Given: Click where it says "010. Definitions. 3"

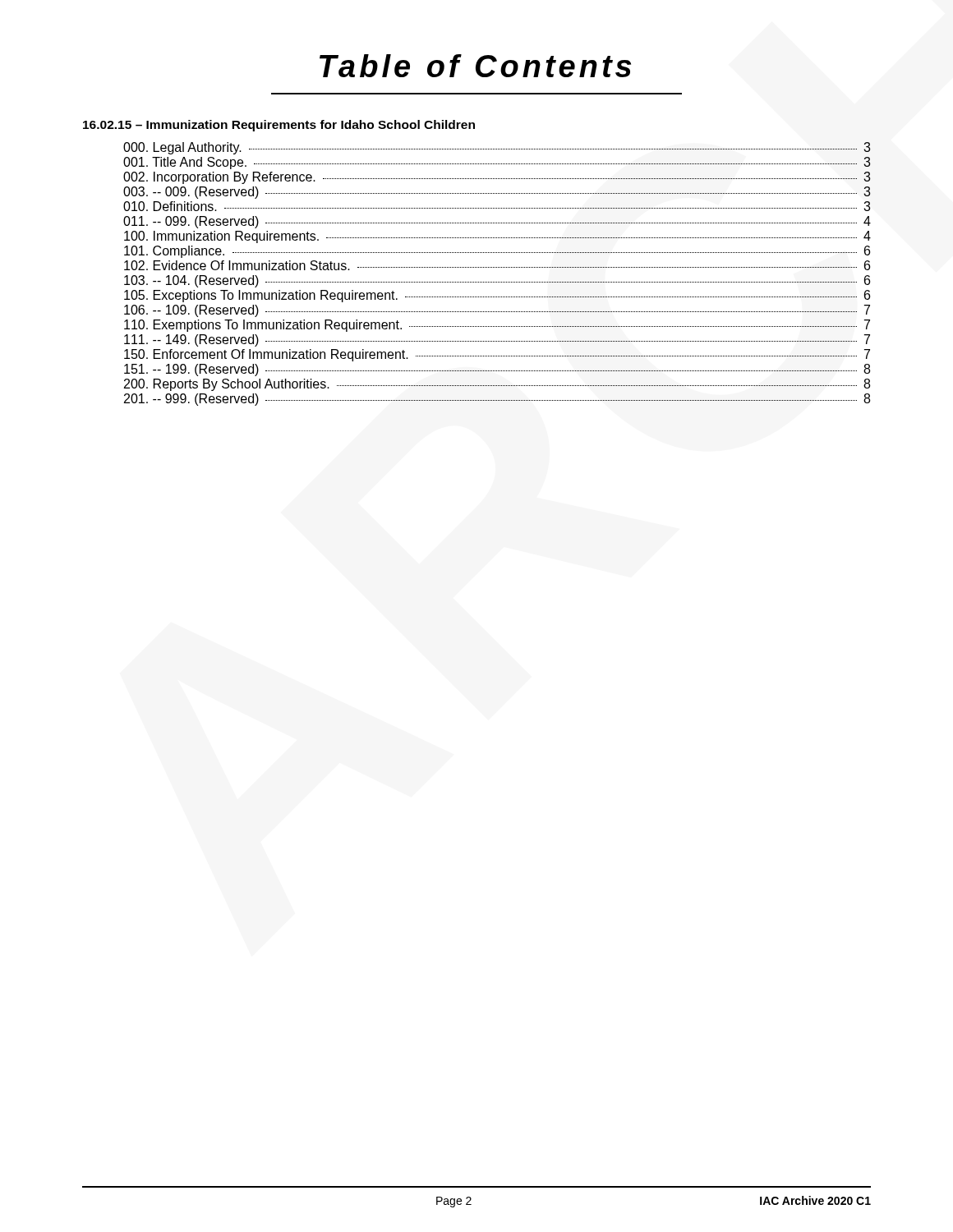Looking at the screenshot, I should point(497,207).
